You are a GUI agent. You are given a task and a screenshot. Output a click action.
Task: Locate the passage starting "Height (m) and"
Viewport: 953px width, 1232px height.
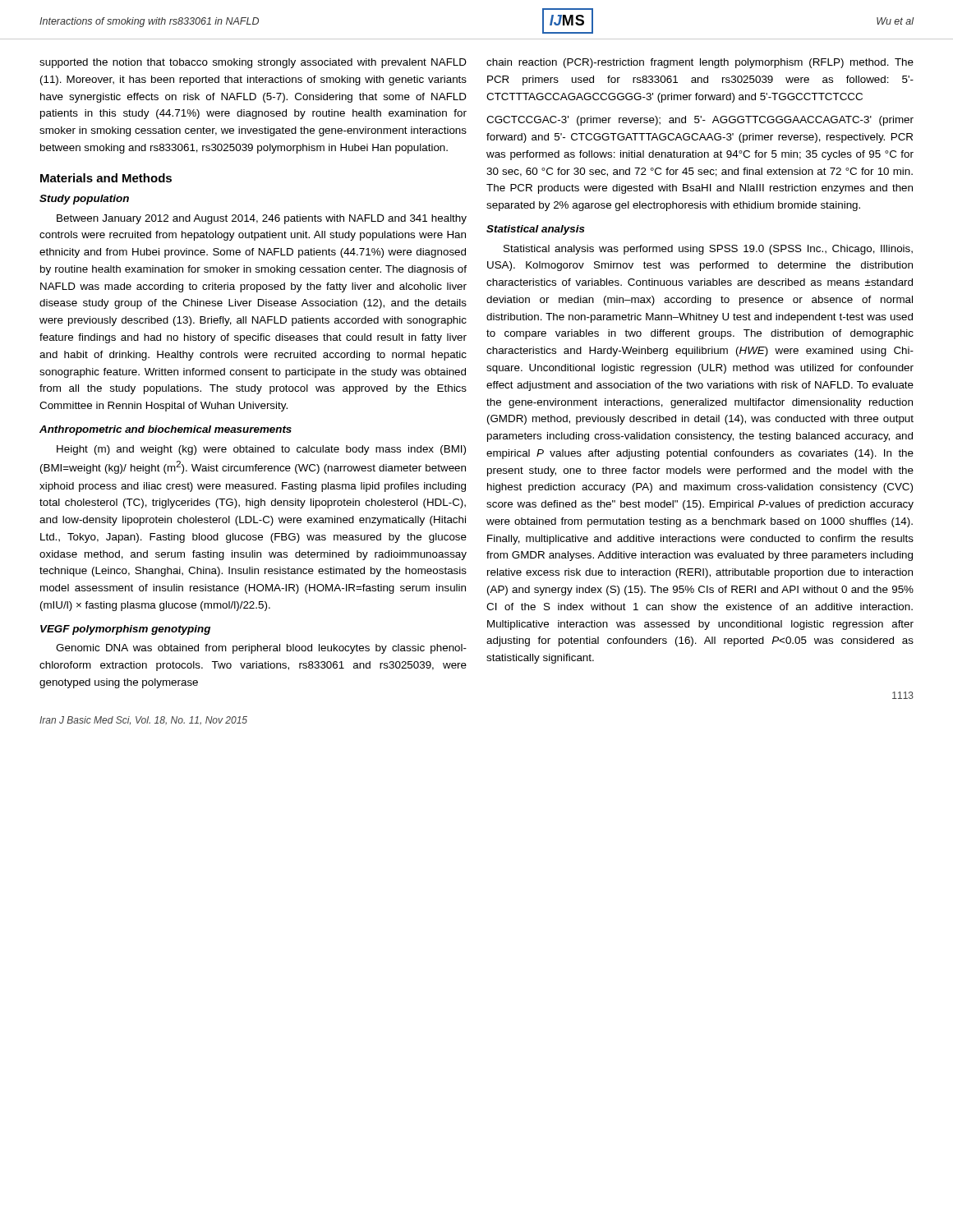click(253, 527)
